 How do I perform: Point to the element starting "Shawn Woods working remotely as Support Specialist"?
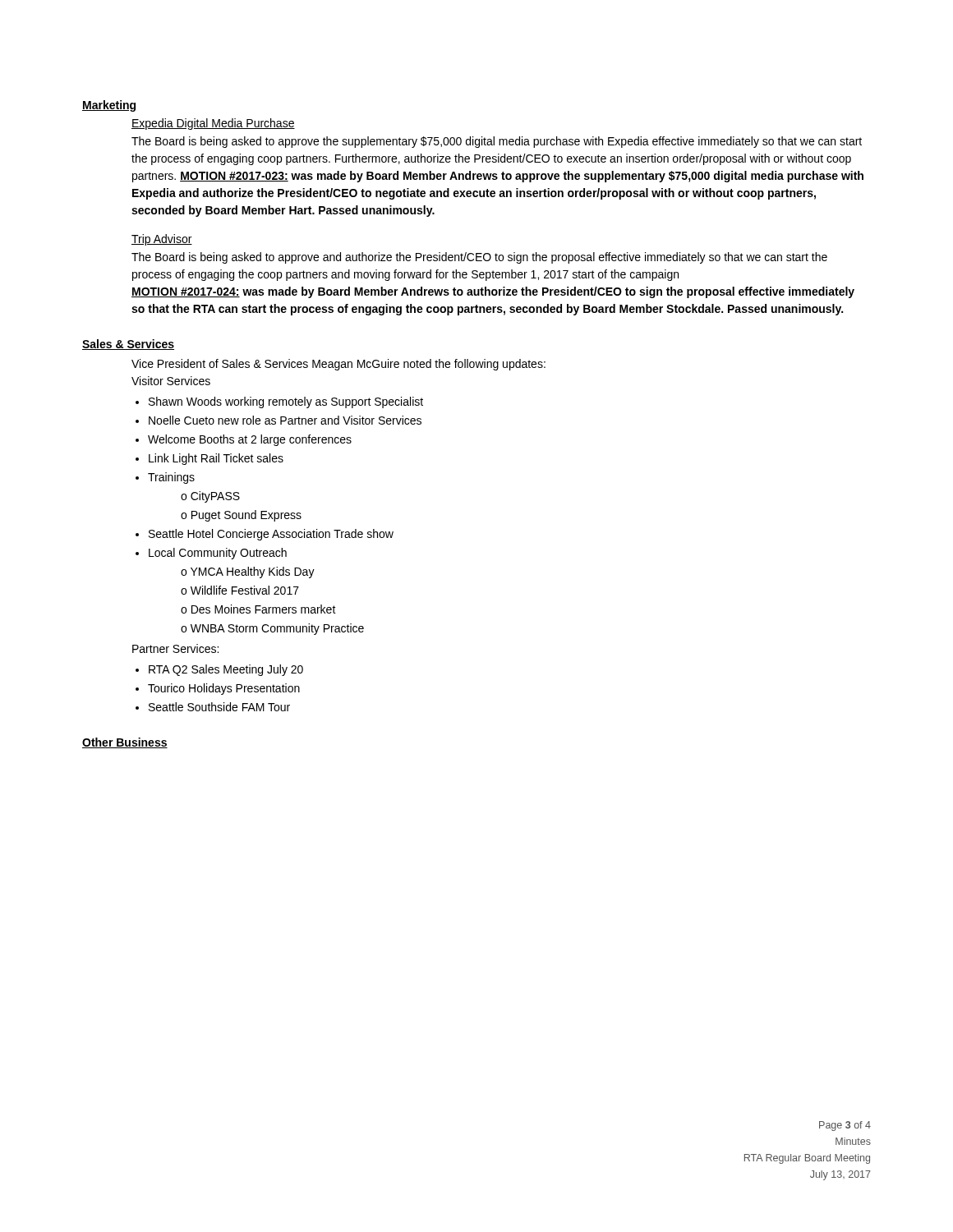[x=286, y=402]
